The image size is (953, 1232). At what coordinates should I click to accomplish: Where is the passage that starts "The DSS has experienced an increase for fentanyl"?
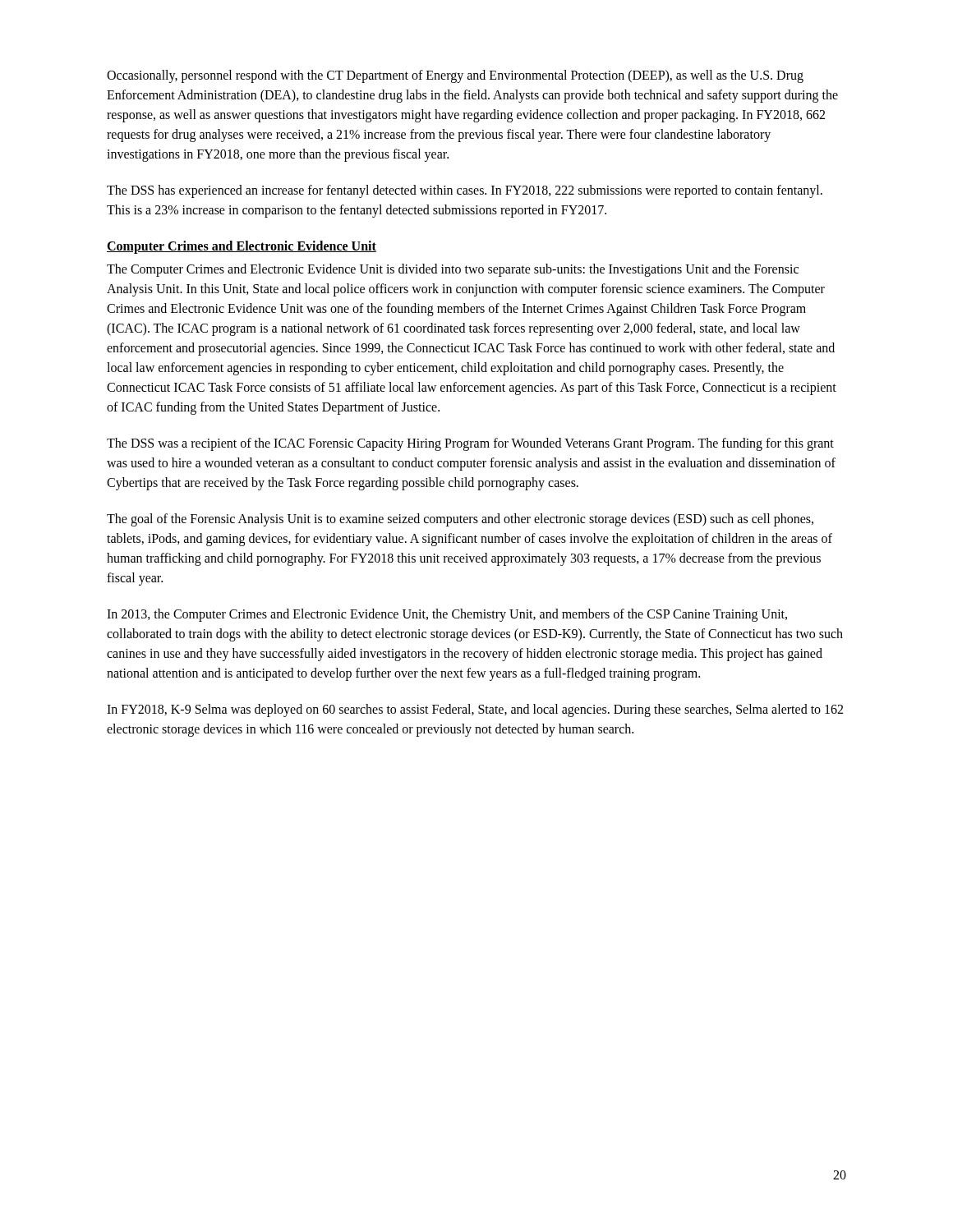coord(465,200)
